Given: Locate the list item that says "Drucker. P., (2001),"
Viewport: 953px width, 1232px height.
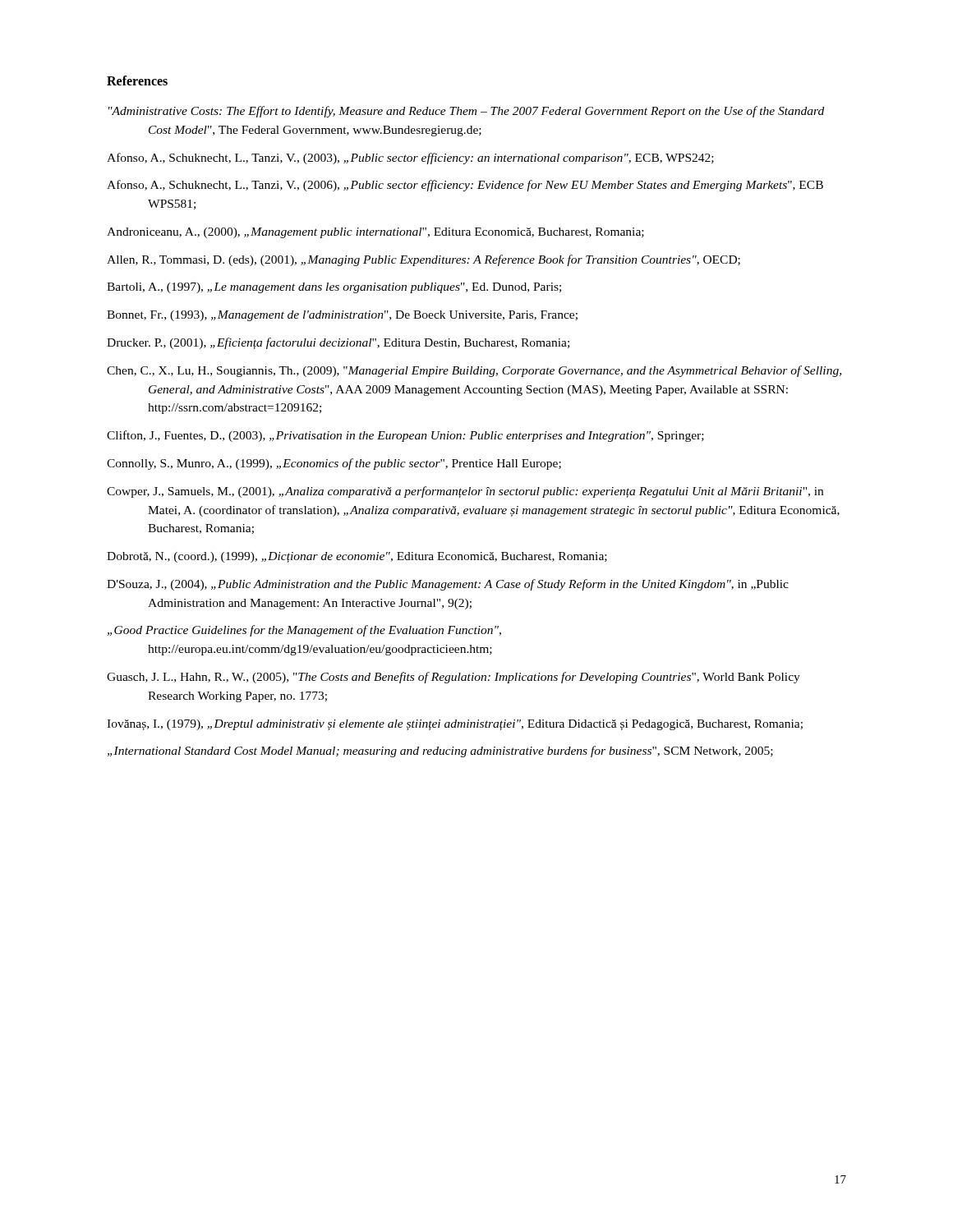Looking at the screenshot, I should (339, 342).
